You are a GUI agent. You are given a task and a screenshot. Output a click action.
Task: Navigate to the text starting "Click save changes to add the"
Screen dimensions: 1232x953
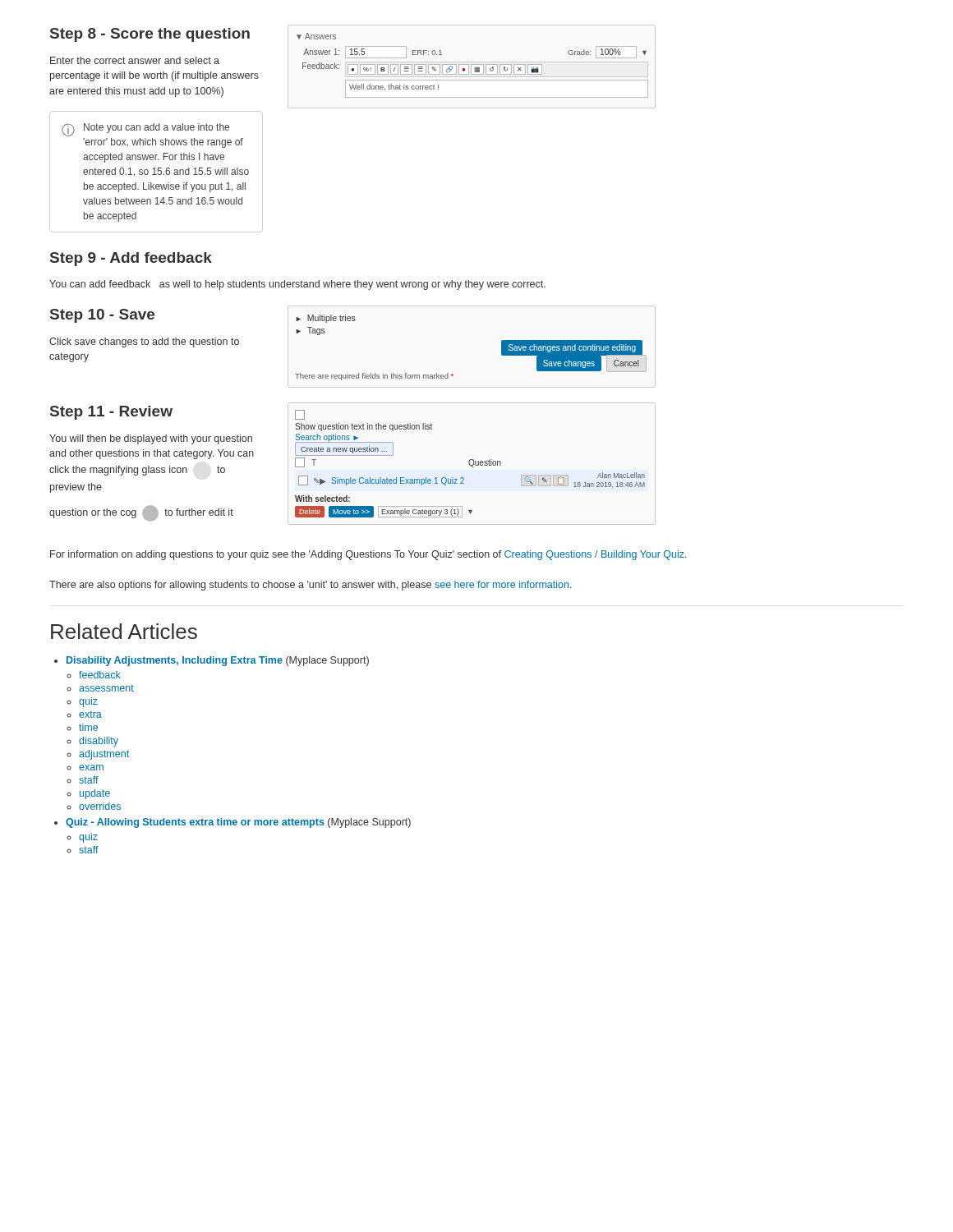[156, 349]
